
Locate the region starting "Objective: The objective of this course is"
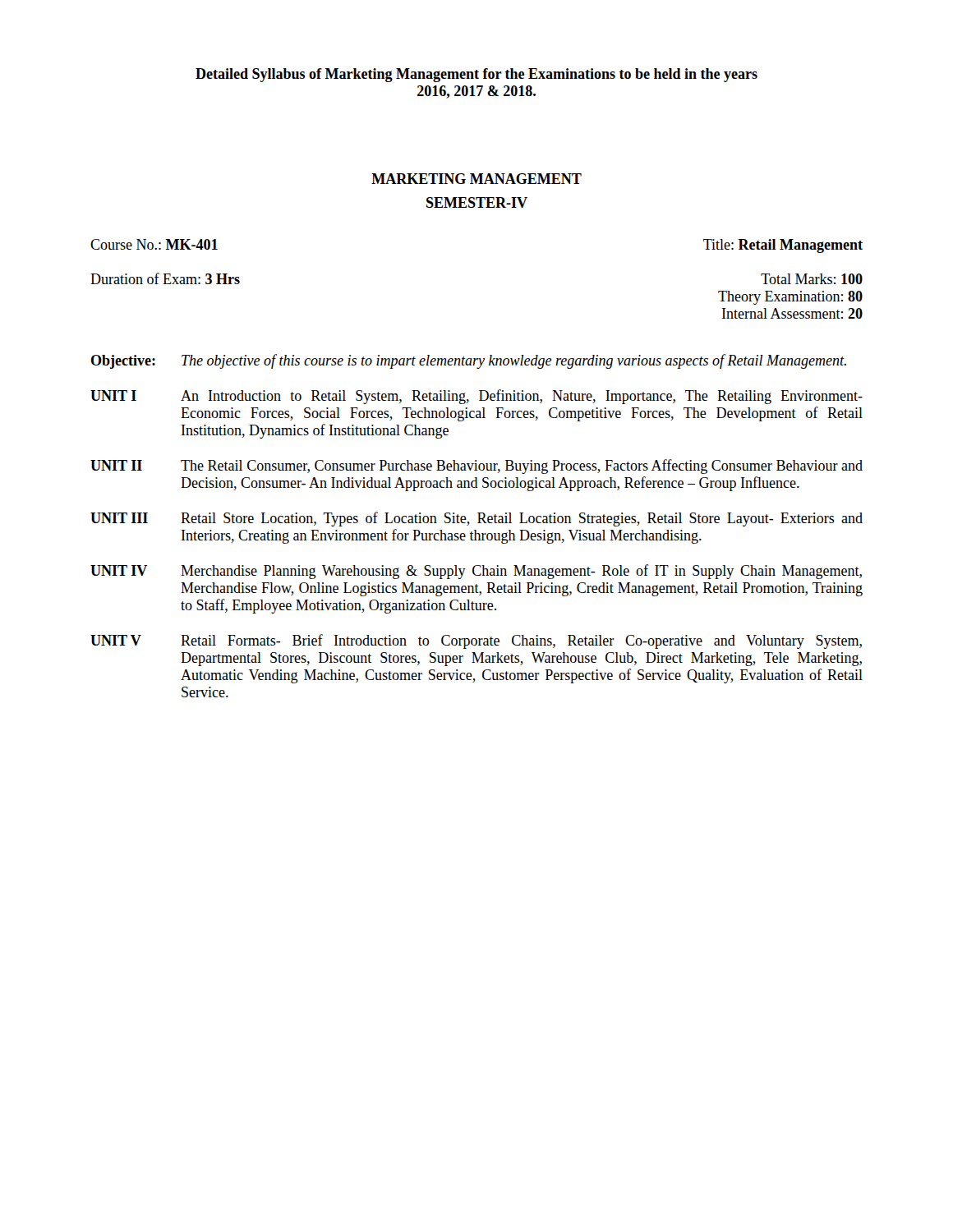(x=476, y=361)
